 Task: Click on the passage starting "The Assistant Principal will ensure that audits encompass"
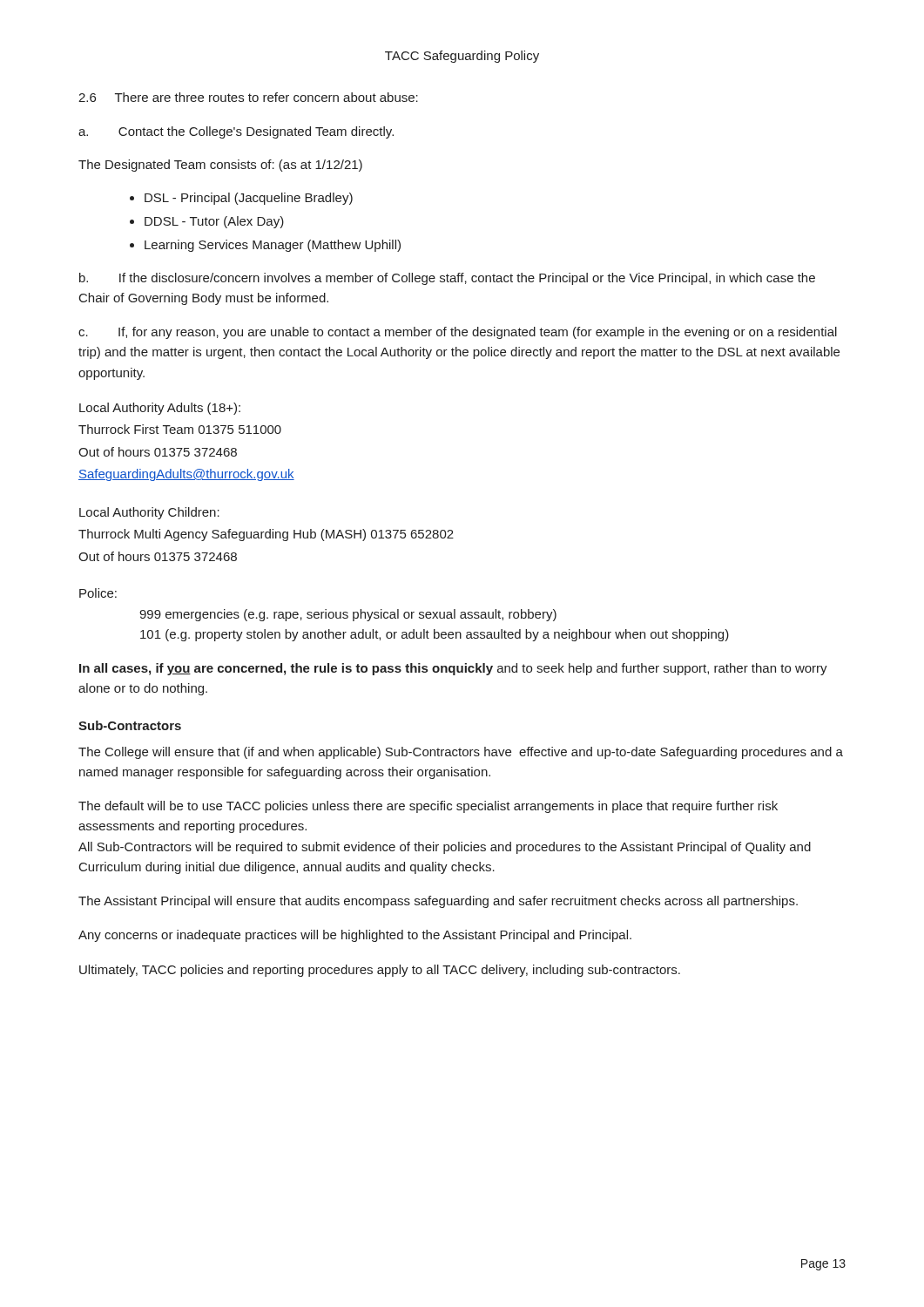click(439, 901)
